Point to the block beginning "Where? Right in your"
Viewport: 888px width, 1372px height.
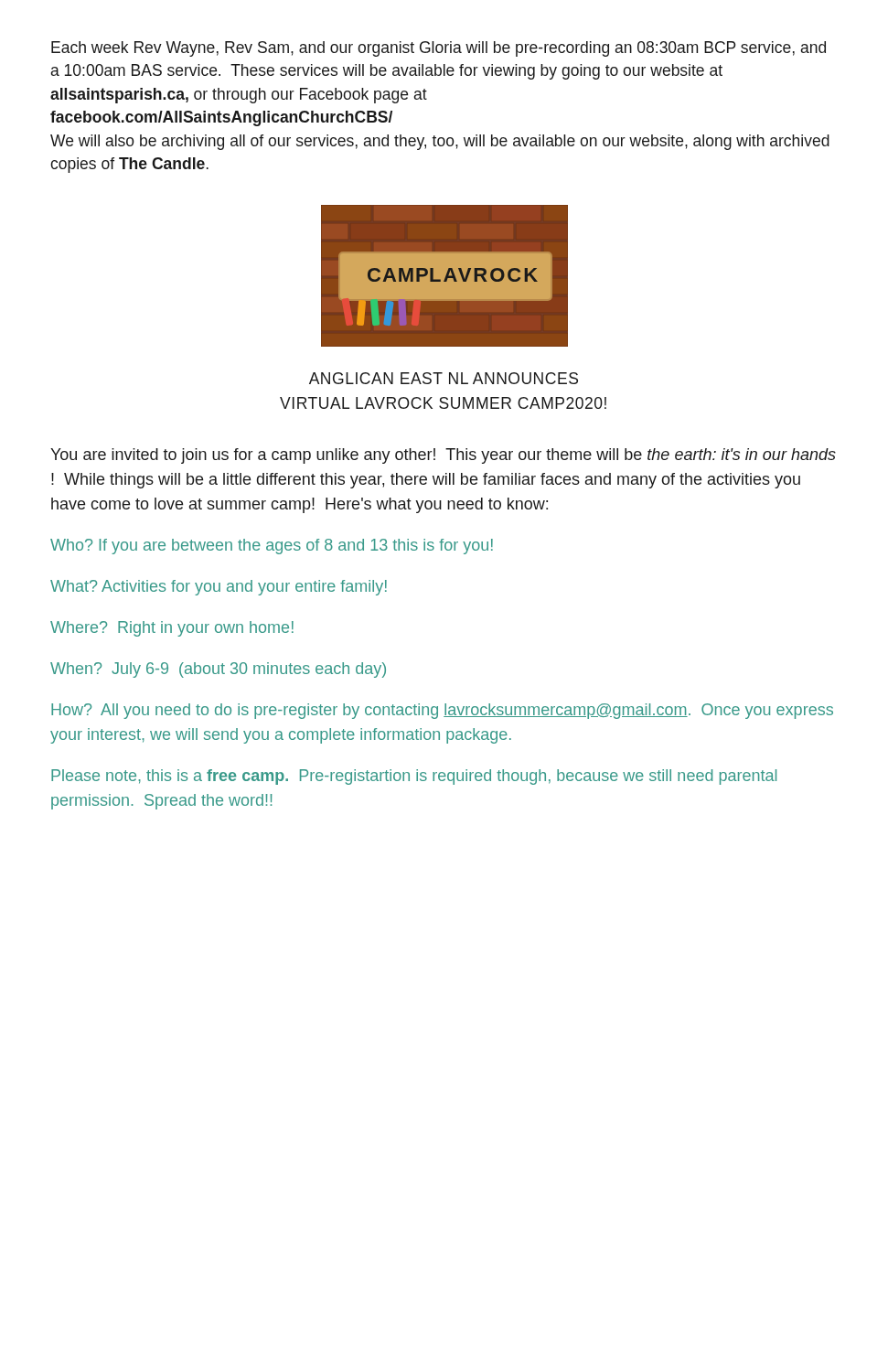coord(172,627)
